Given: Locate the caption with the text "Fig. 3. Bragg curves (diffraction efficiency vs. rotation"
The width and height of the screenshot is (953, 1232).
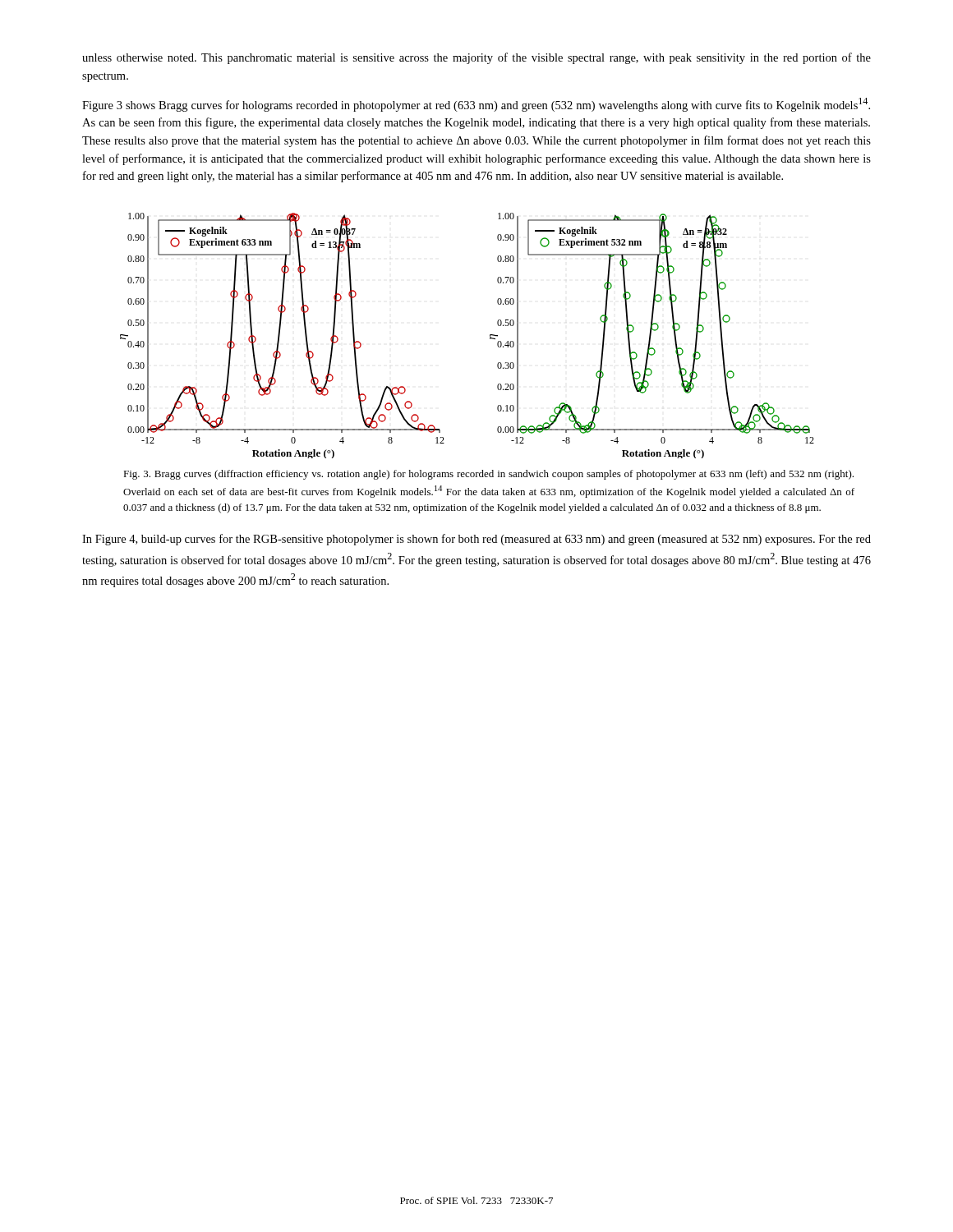Looking at the screenshot, I should point(489,490).
